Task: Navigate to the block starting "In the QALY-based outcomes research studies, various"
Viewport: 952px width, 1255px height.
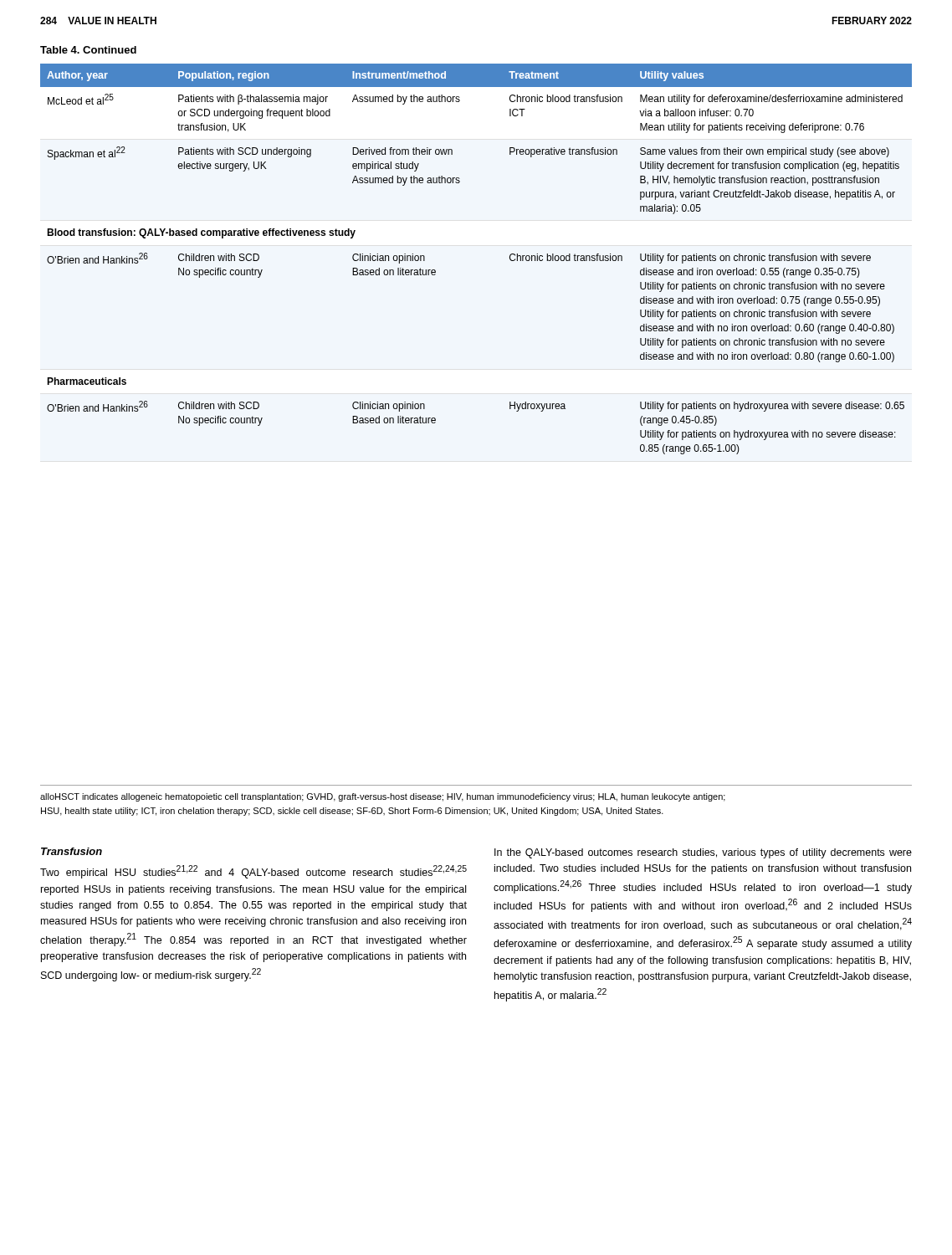Action: coord(703,924)
